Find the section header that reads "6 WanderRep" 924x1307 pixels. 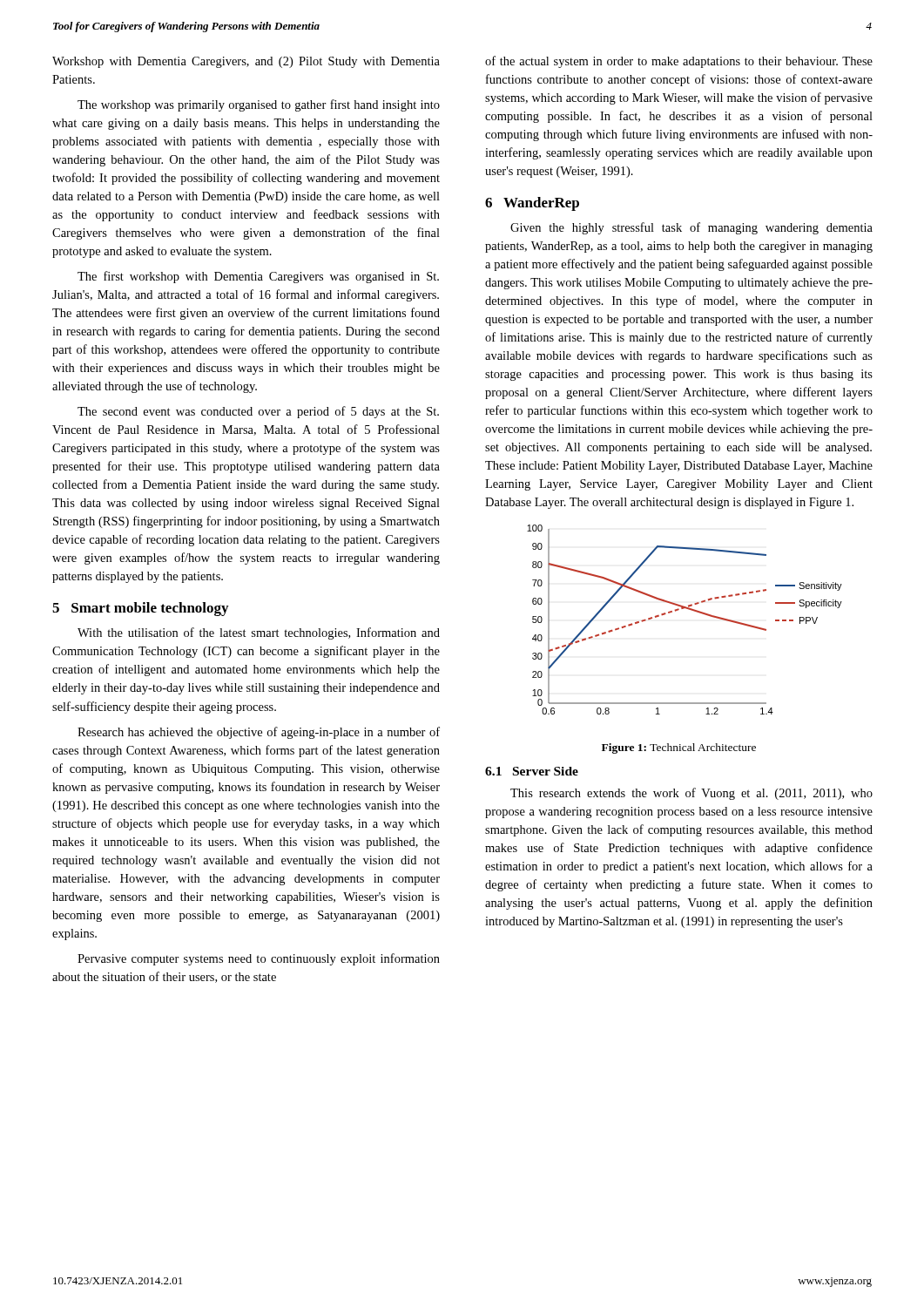(x=532, y=204)
